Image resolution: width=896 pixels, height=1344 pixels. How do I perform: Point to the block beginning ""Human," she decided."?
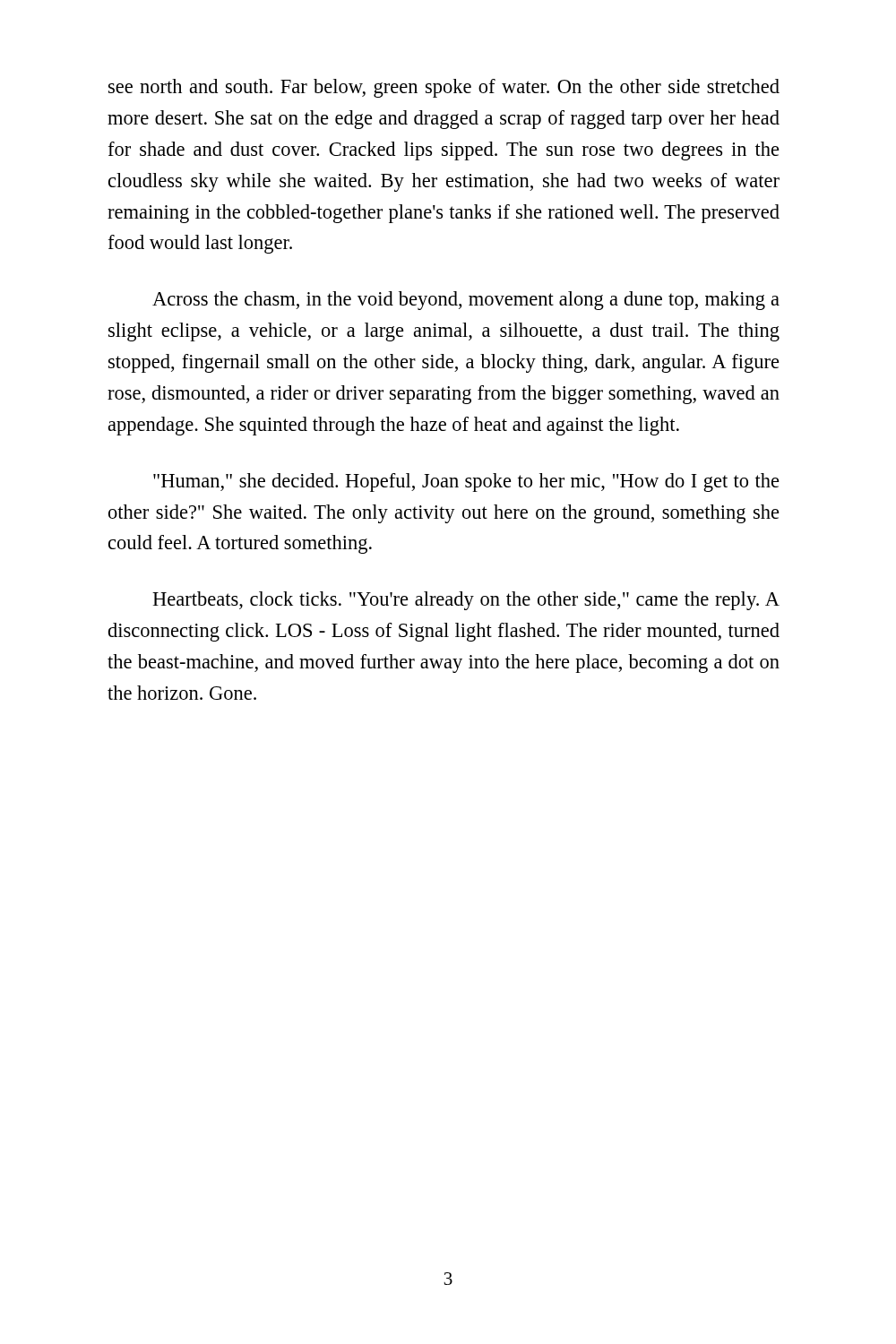pos(444,512)
